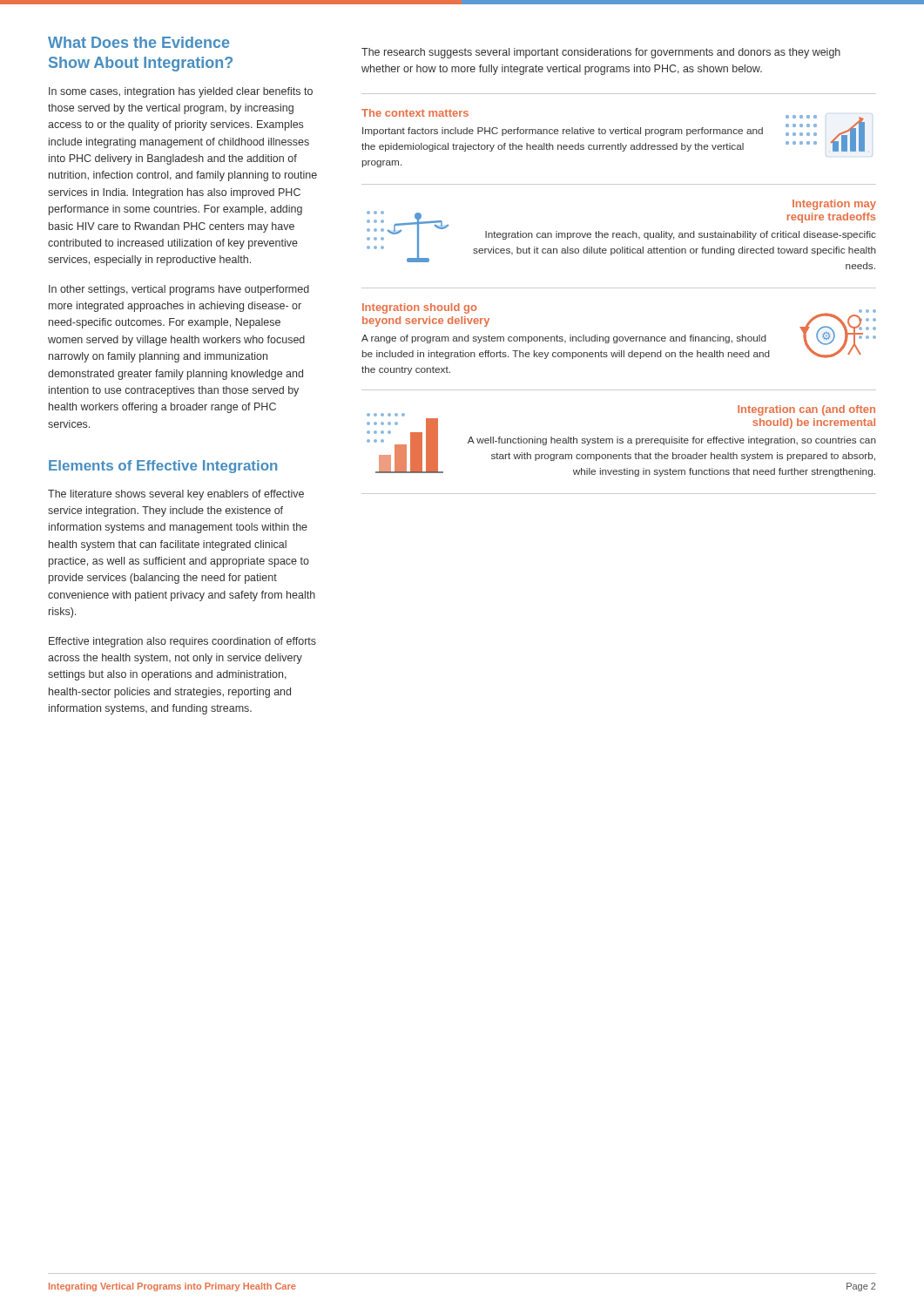Locate the block of text that opens with "Integration can (and oftenshould) be incremental A well-functioning"
Viewport: 924px width, 1307px height.
coord(671,441)
